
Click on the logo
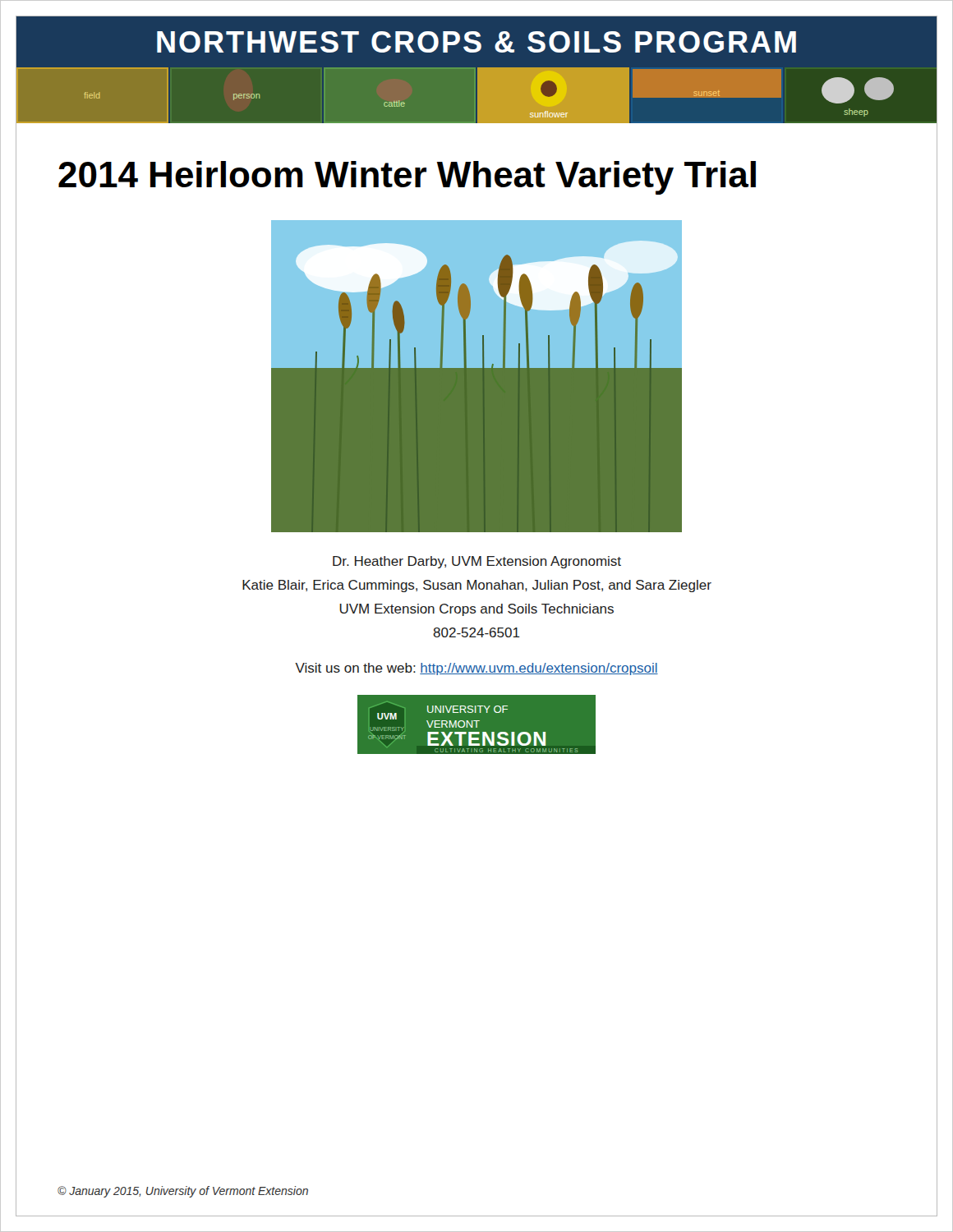[476, 724]
